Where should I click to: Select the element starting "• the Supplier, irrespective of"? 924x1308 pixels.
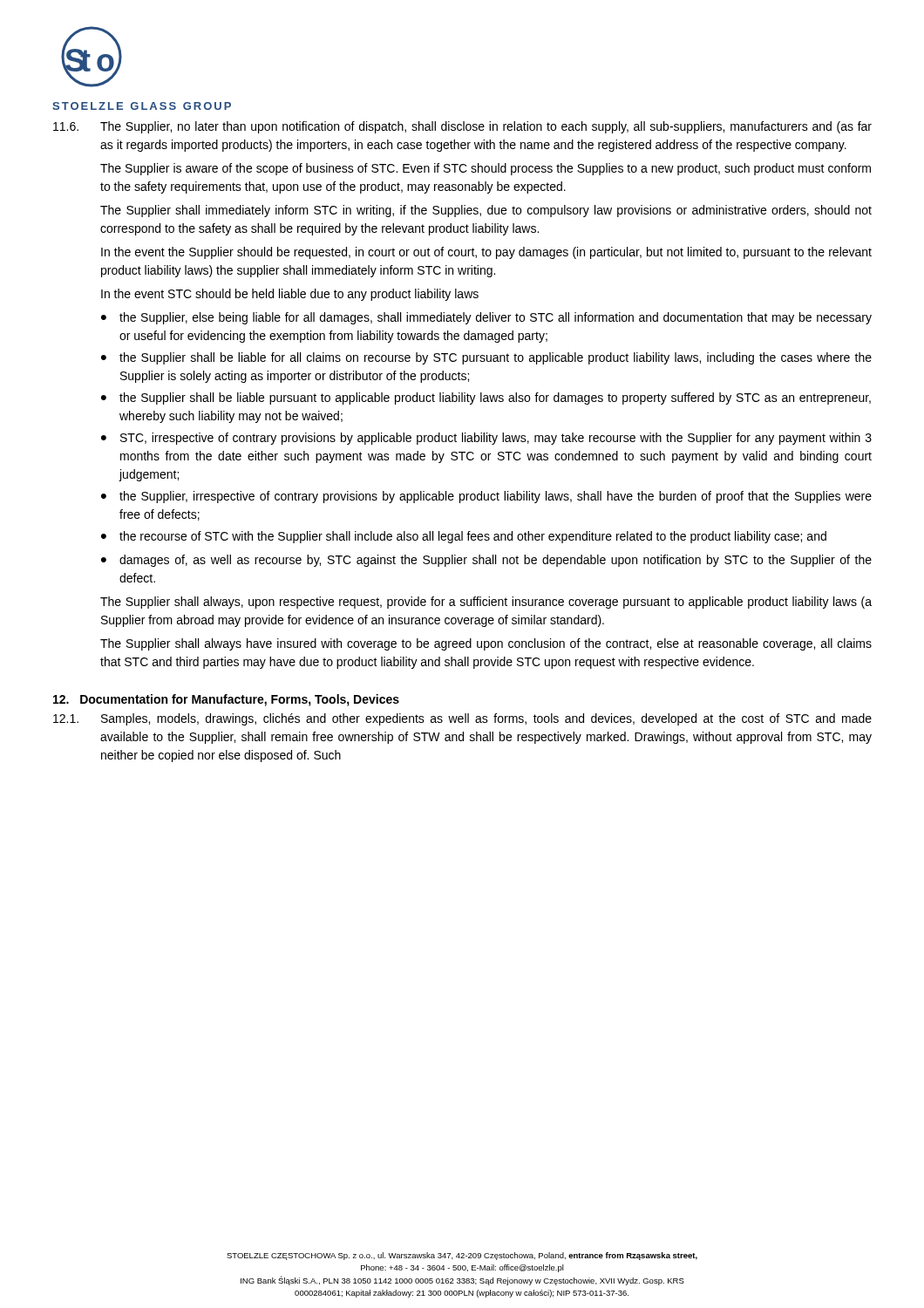click(486, 506)
